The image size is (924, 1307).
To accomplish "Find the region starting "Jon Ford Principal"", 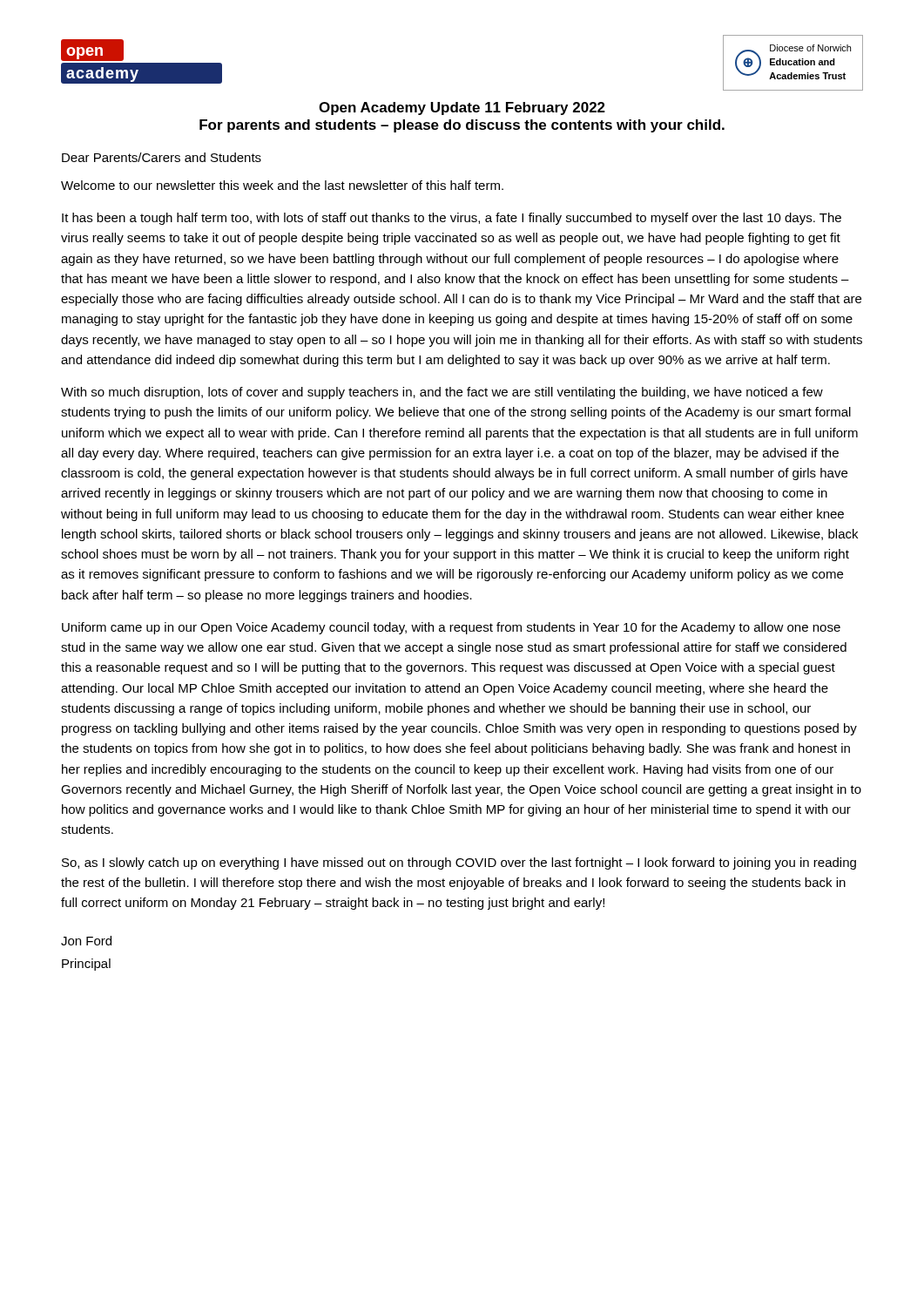I will (87, 952).
